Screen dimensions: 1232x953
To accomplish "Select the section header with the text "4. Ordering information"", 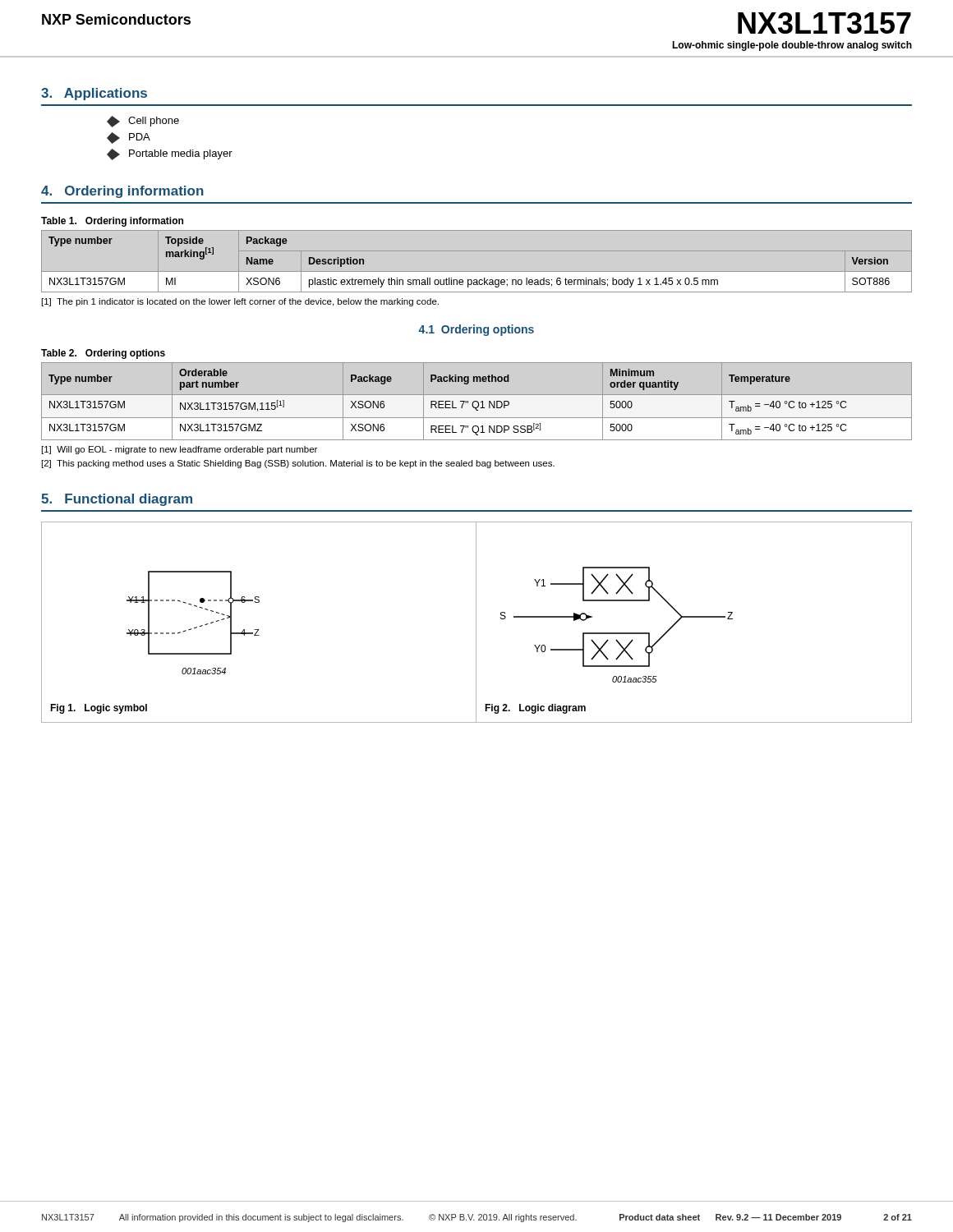I will 123,191.
